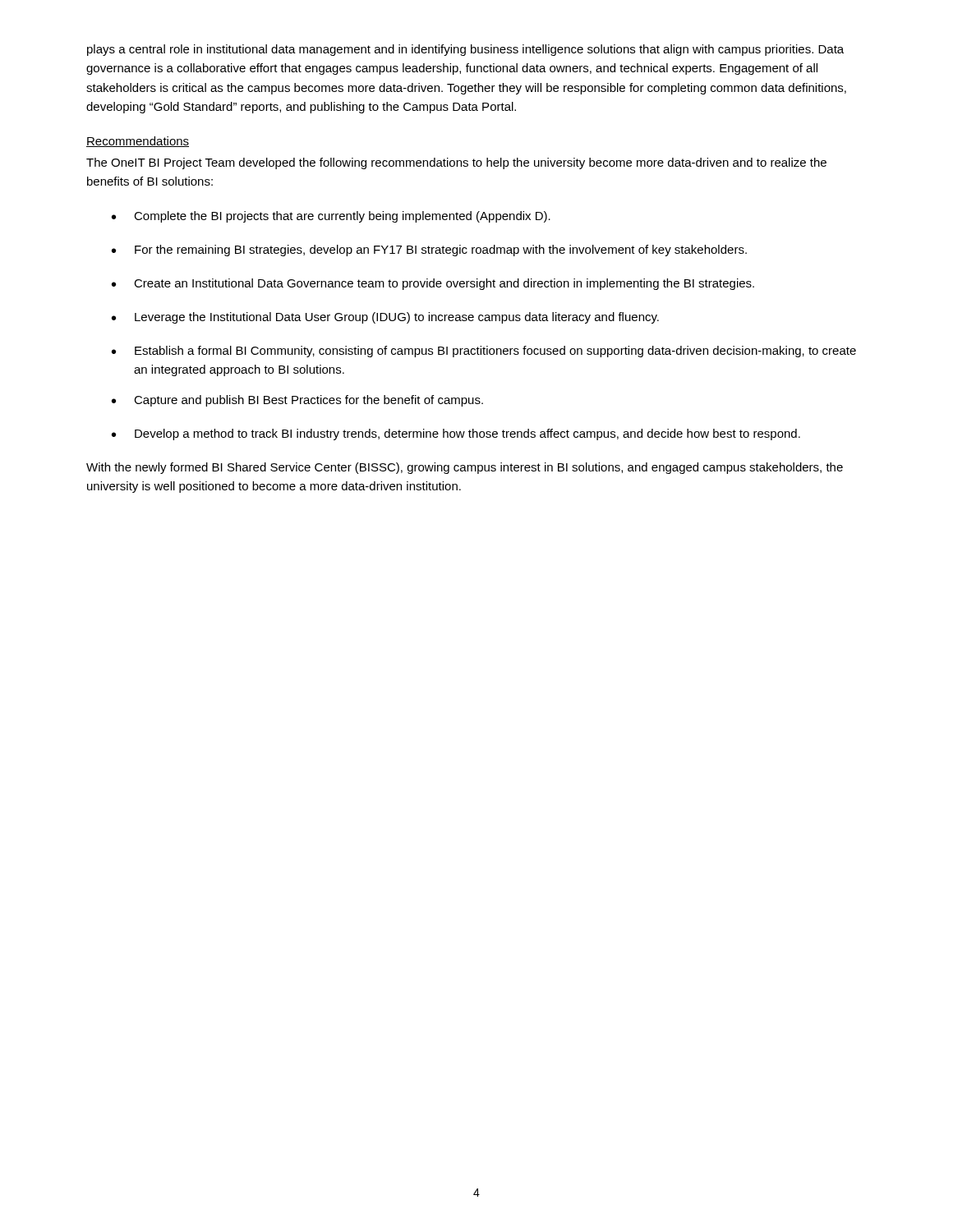Find the block on this page that starts "With the newly formed"
Viewport: 953px width, 1232px height.
(465, 476)
